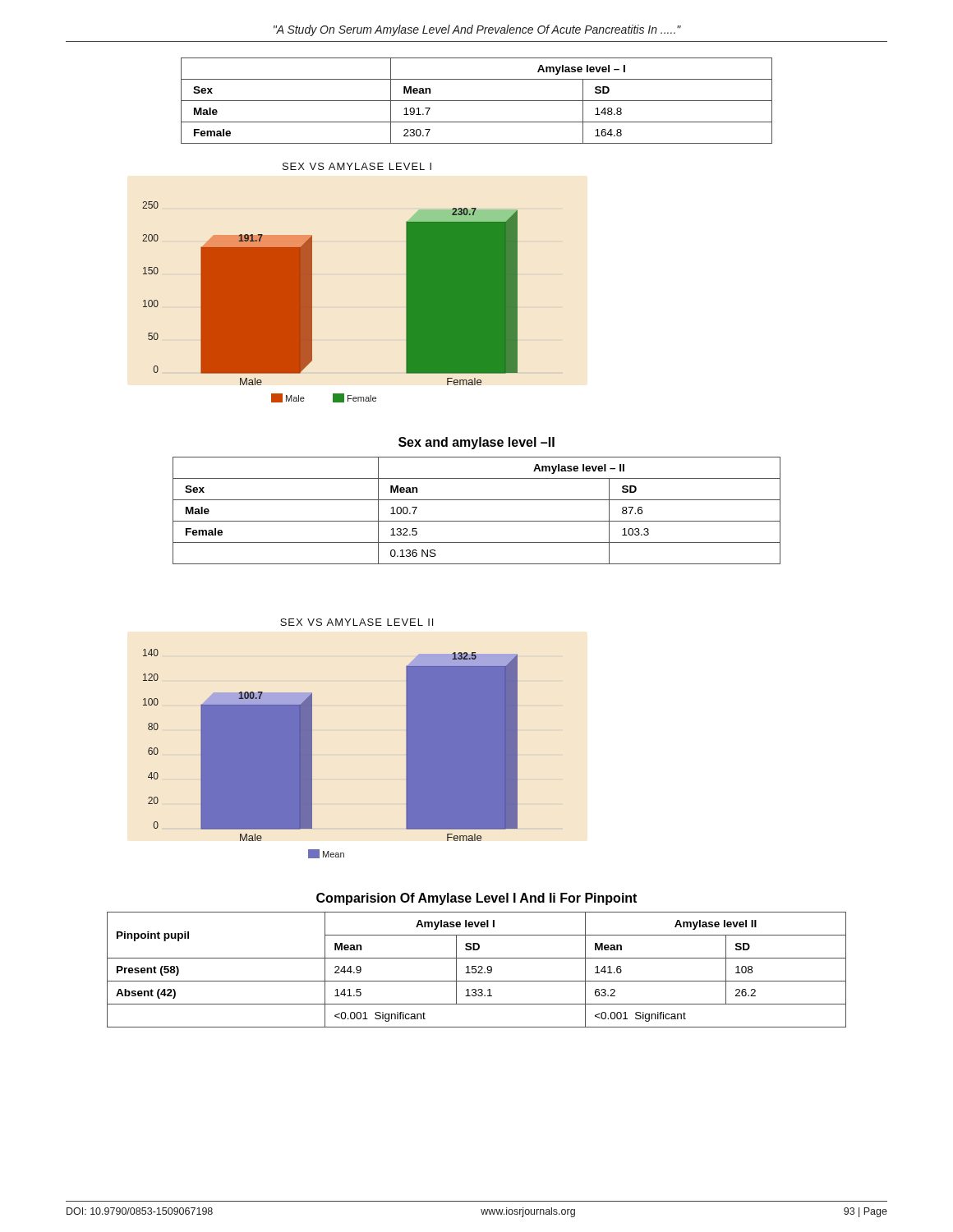Screen dimensions: 1232x953
Task: Point to the element starting "Sex and amylase level –II"
Action: tap(476, 442)
